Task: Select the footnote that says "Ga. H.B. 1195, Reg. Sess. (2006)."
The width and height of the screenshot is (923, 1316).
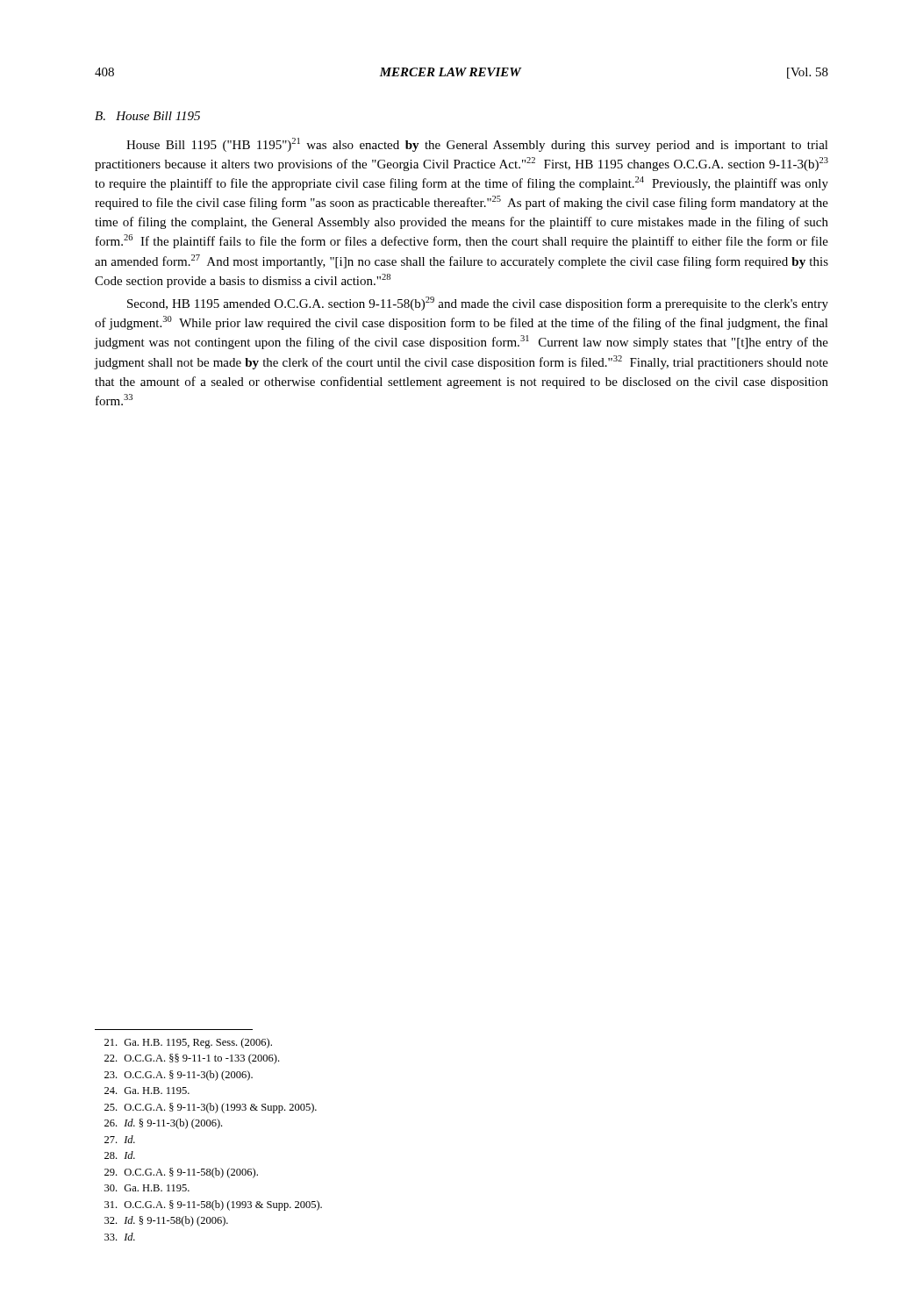Action: click(x=184, y=1042)
